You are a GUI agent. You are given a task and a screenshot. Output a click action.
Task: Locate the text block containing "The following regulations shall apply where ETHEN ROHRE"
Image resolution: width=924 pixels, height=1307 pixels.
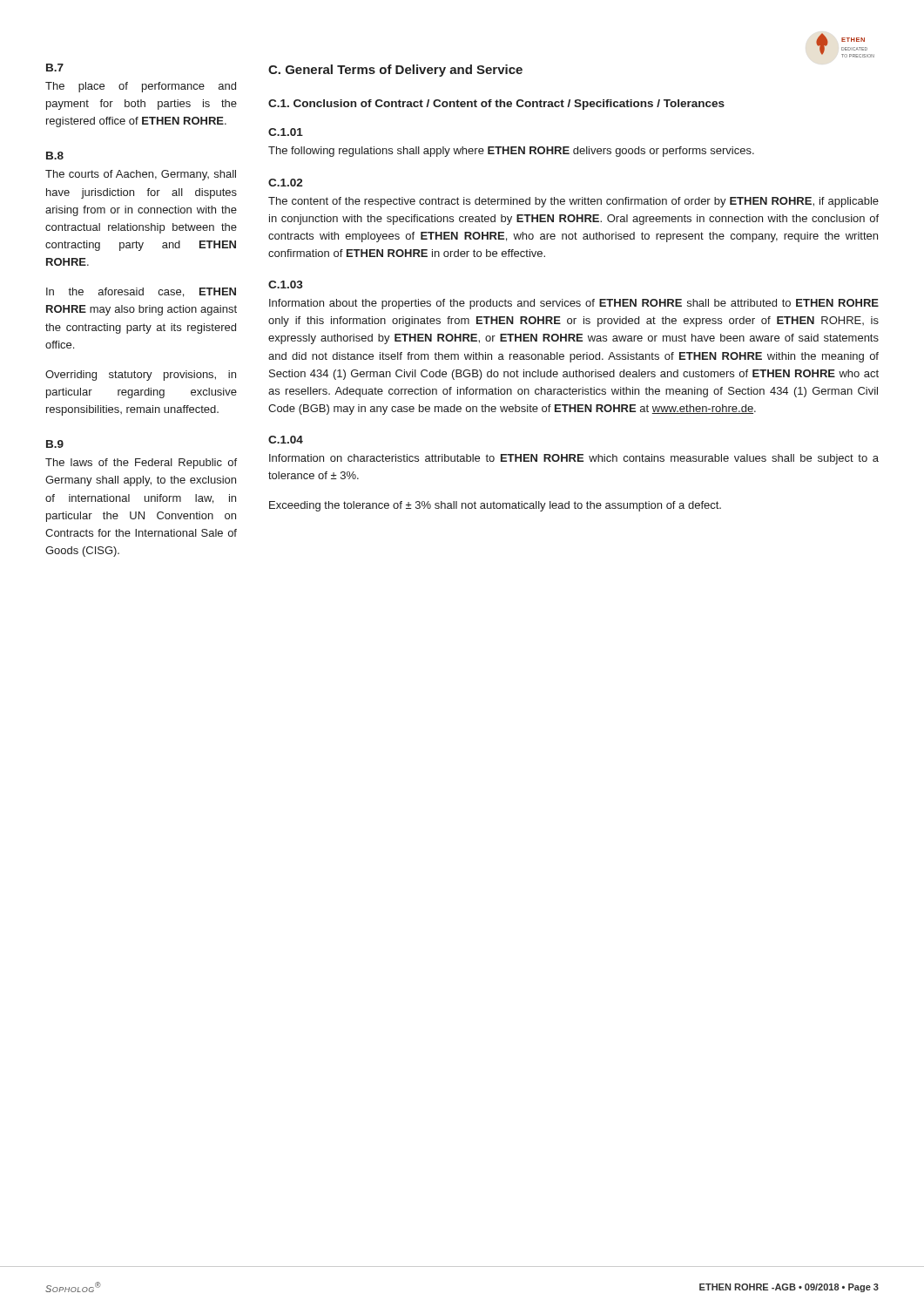point(511,151)
